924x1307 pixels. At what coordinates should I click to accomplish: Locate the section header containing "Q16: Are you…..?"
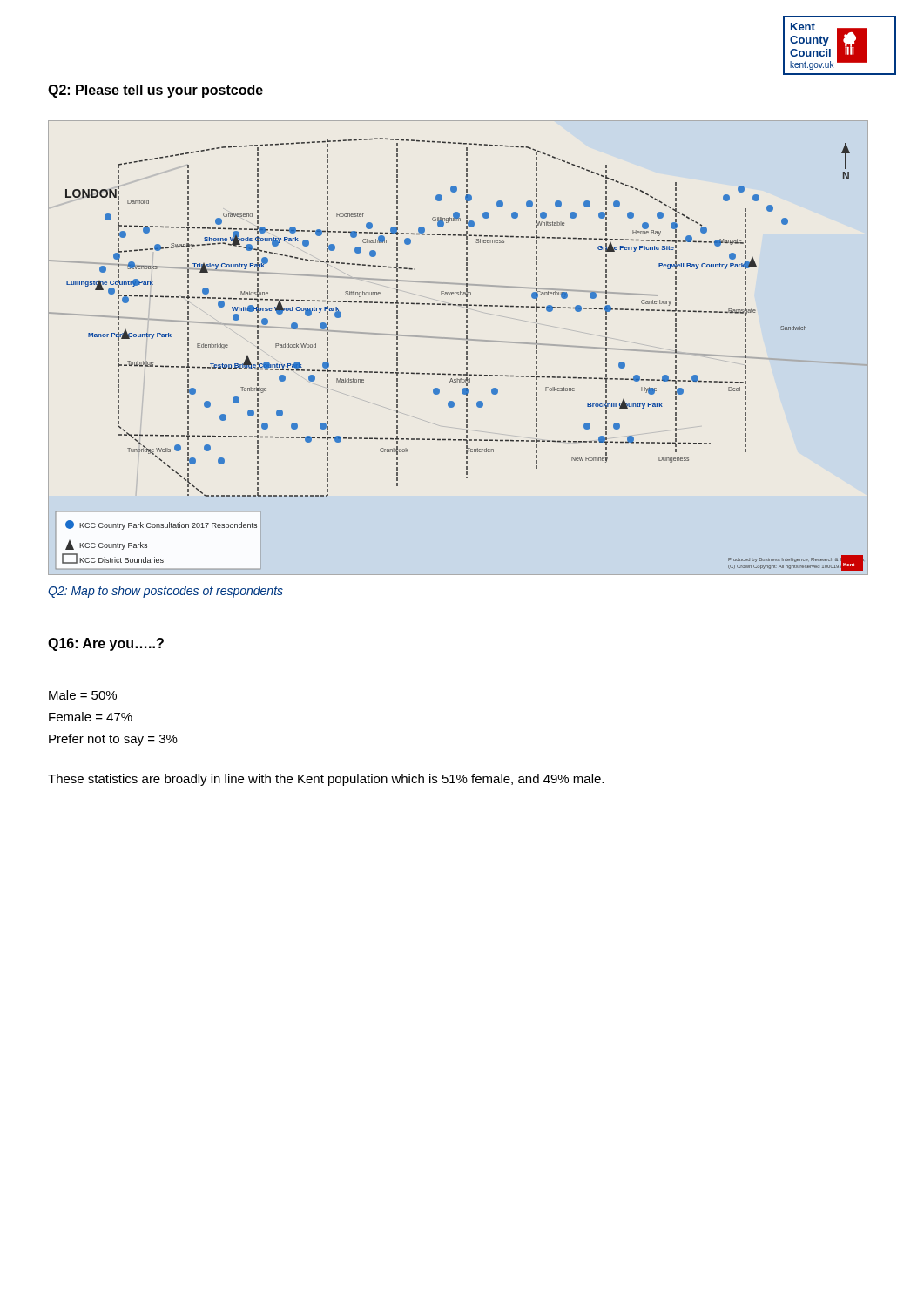pos(106,644)
